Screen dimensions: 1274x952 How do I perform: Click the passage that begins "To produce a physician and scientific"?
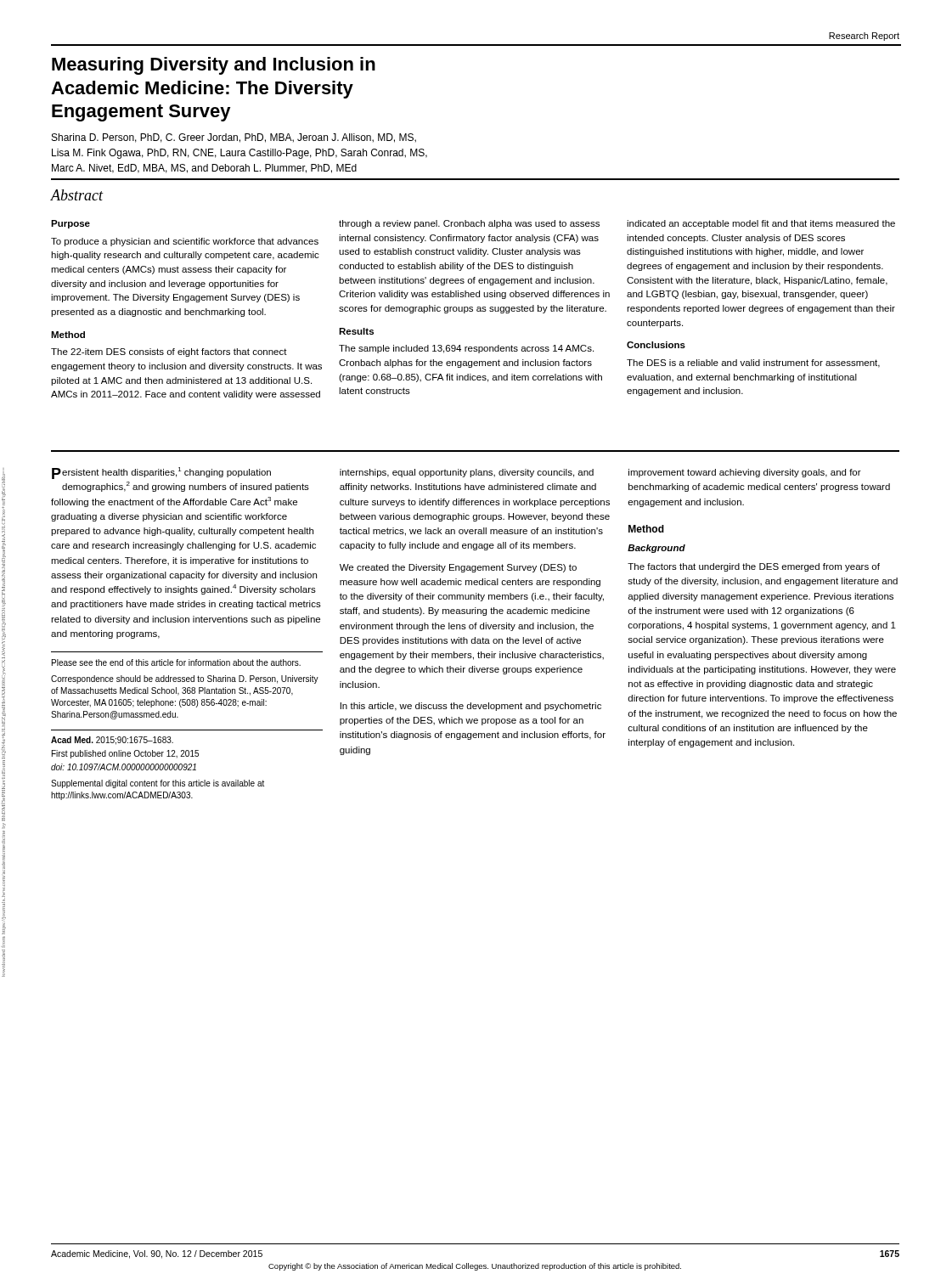[185, 276]
